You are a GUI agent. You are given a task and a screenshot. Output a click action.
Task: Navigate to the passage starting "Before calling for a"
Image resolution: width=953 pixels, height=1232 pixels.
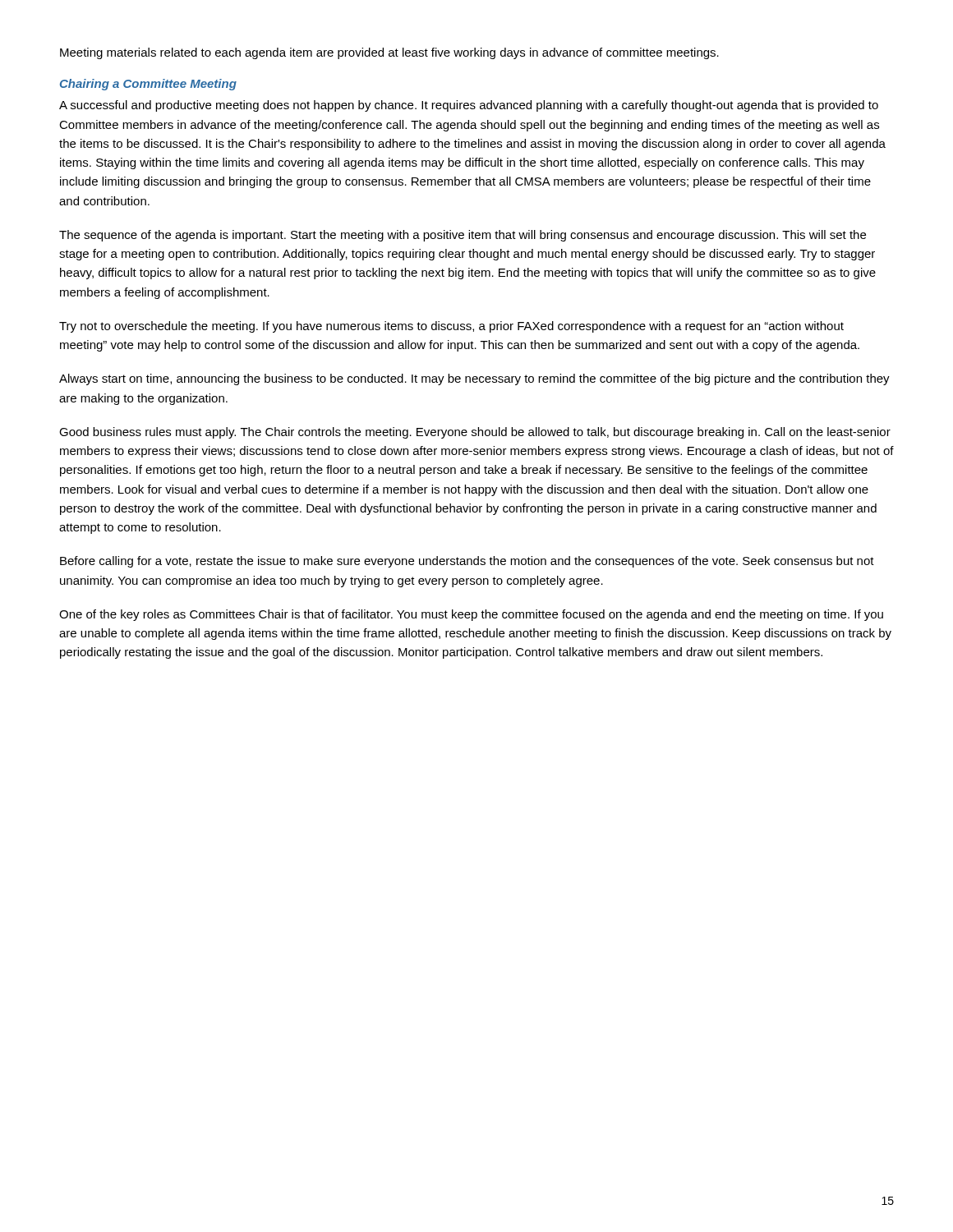(466, 570)
